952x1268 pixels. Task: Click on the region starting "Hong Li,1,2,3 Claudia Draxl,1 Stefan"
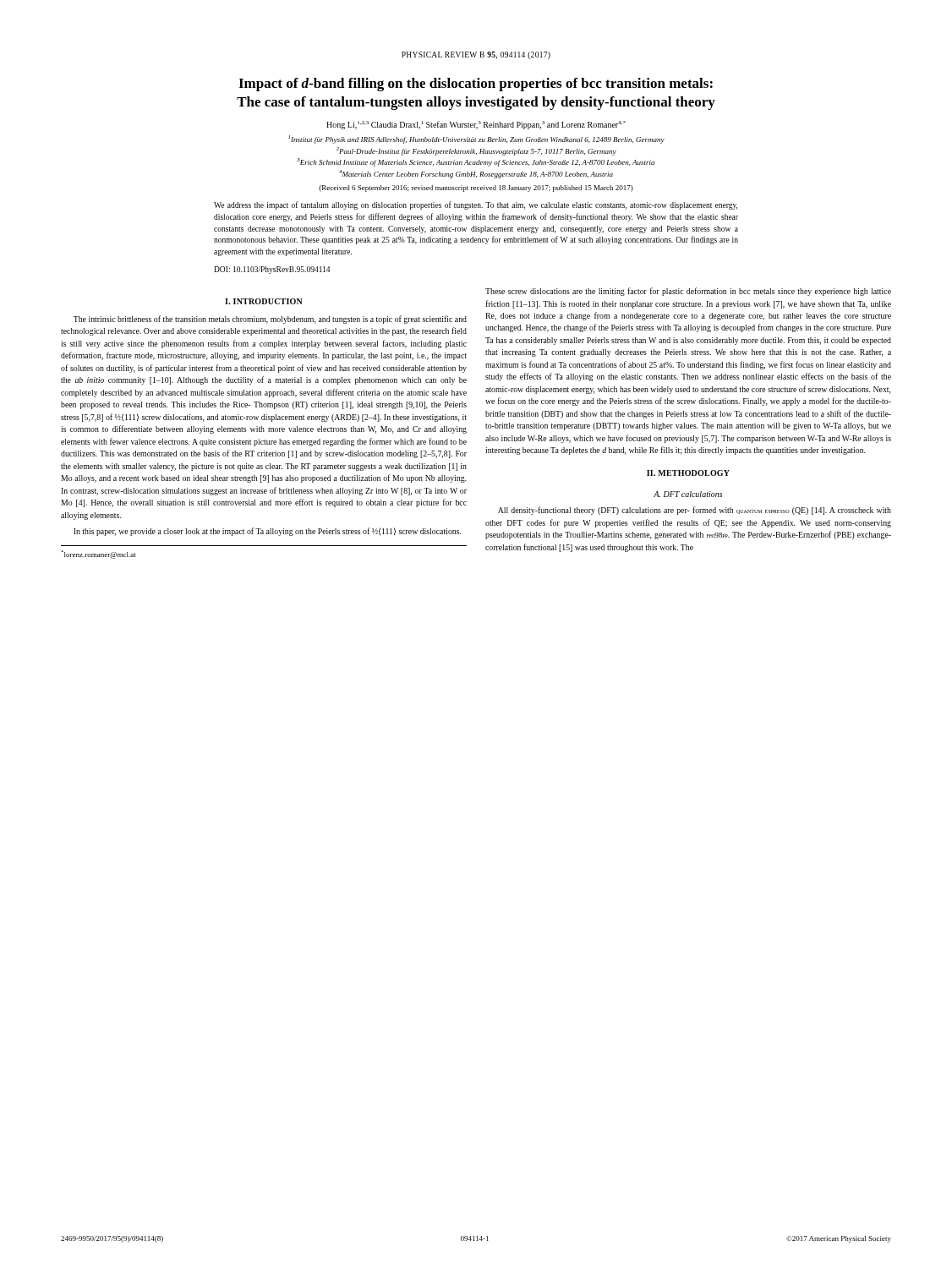pos(476,125)
